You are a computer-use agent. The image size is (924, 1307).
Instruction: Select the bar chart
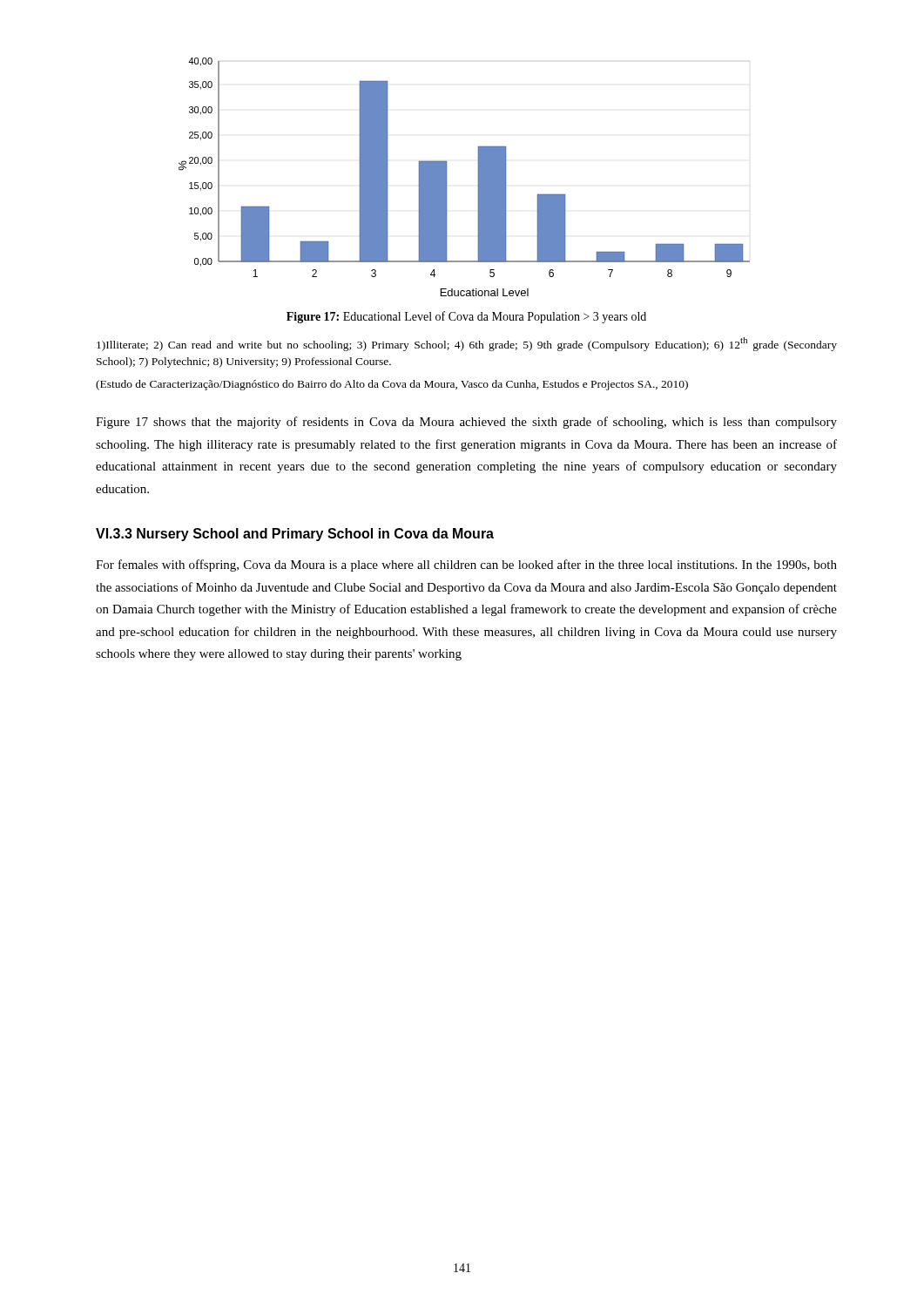click(x=466, y=179)
